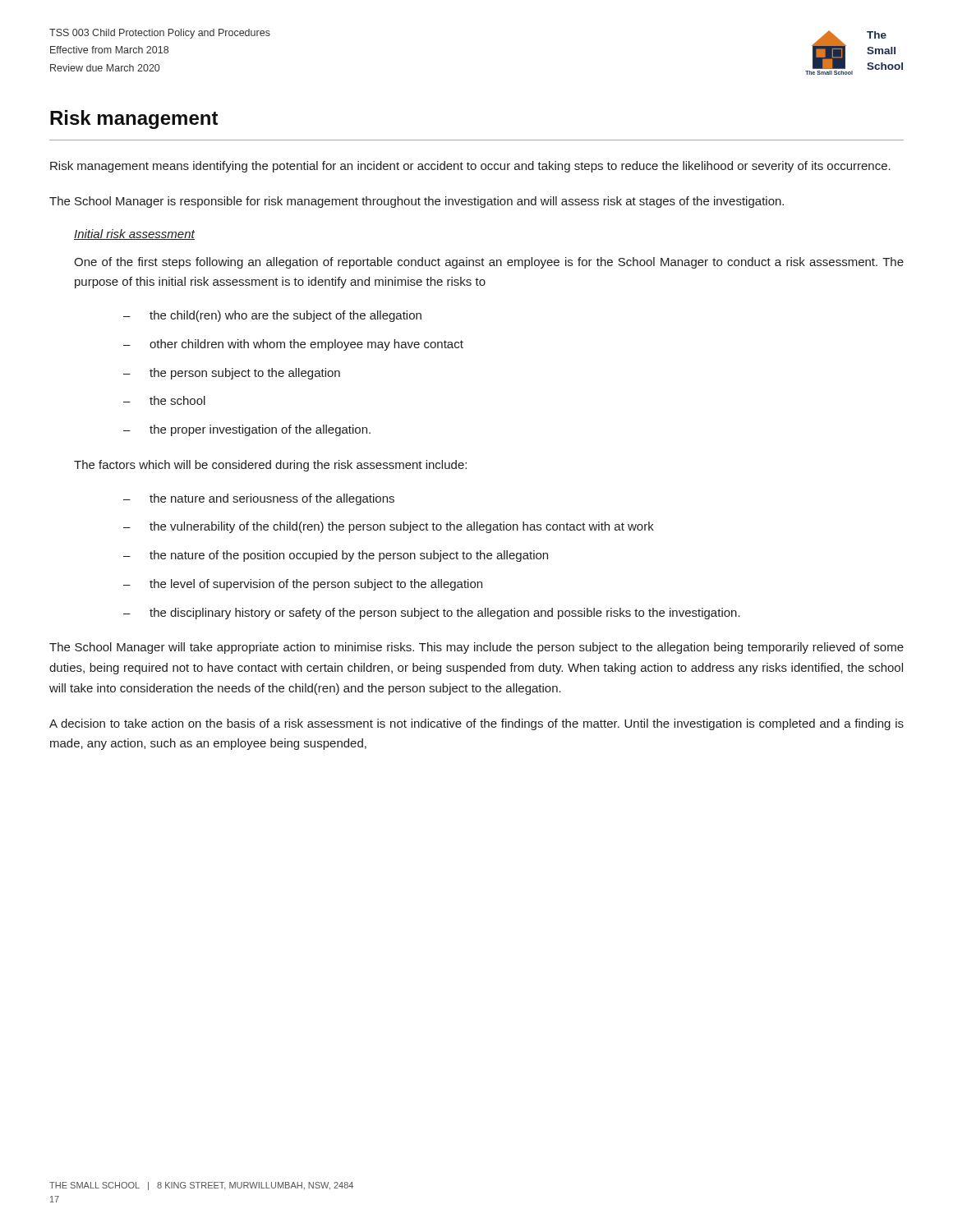Click on the list item that says "– the school"

164,401
